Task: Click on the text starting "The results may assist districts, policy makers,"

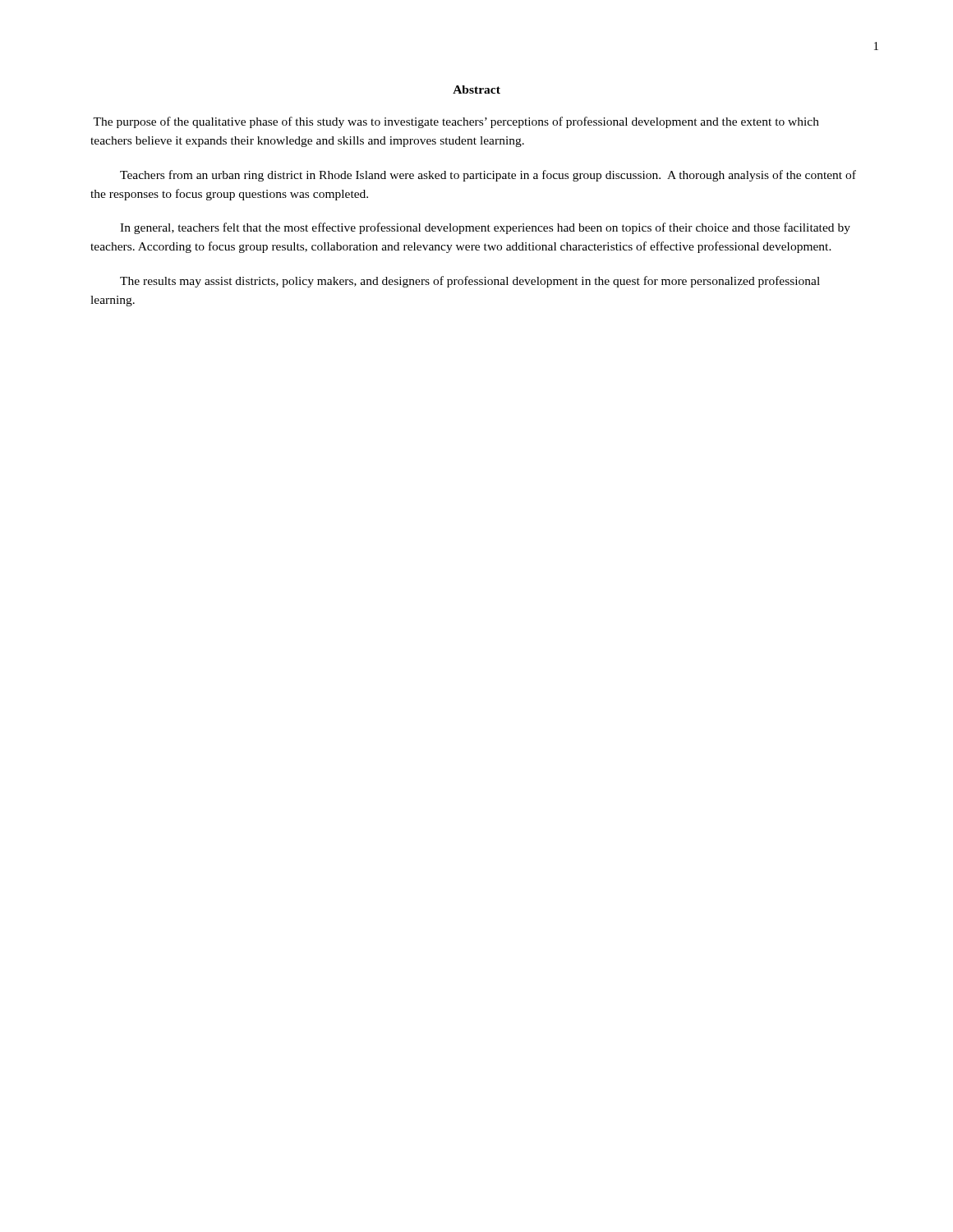Action: (x=455, y=290)
